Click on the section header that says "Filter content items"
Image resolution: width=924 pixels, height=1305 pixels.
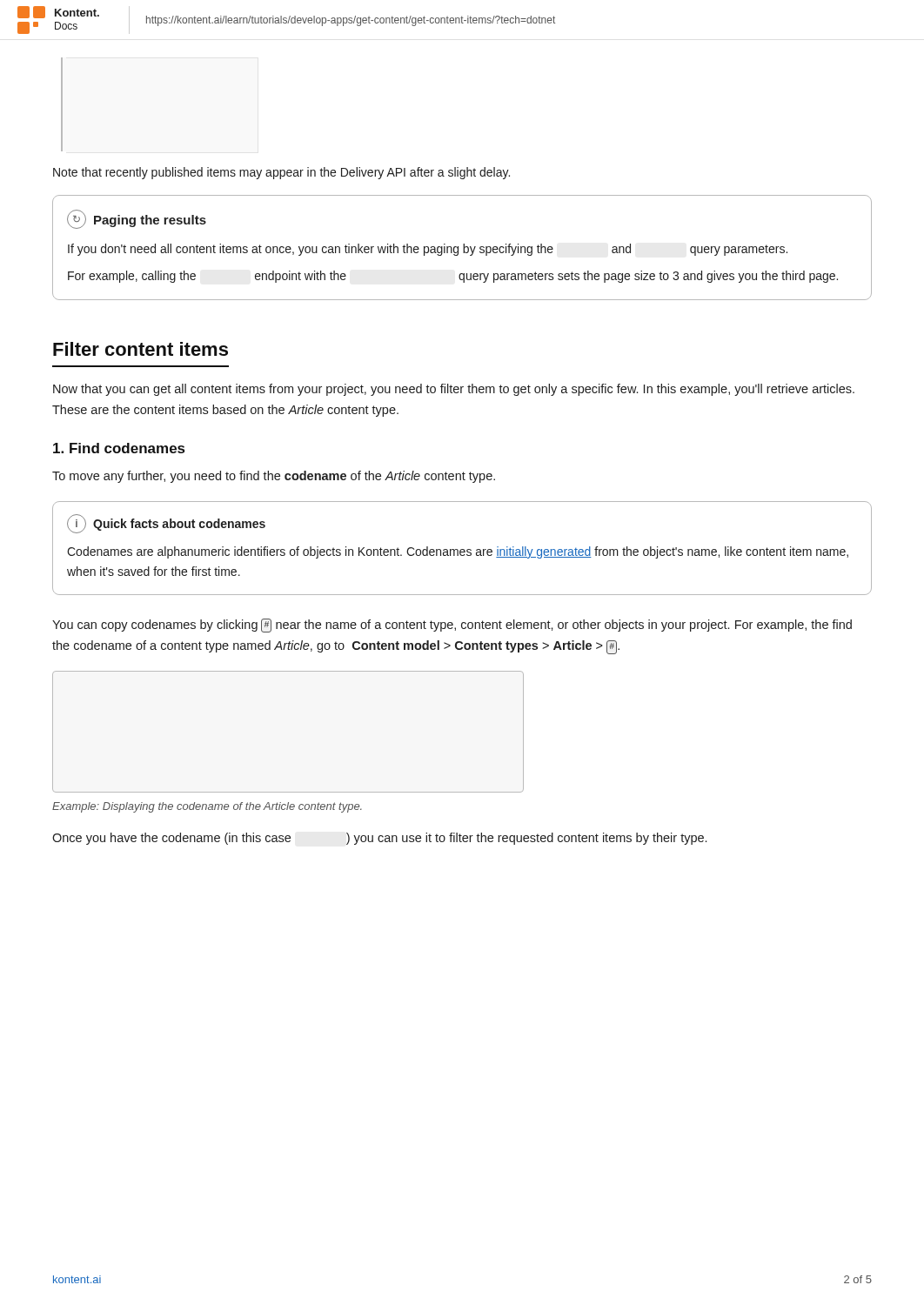(140, 349)
